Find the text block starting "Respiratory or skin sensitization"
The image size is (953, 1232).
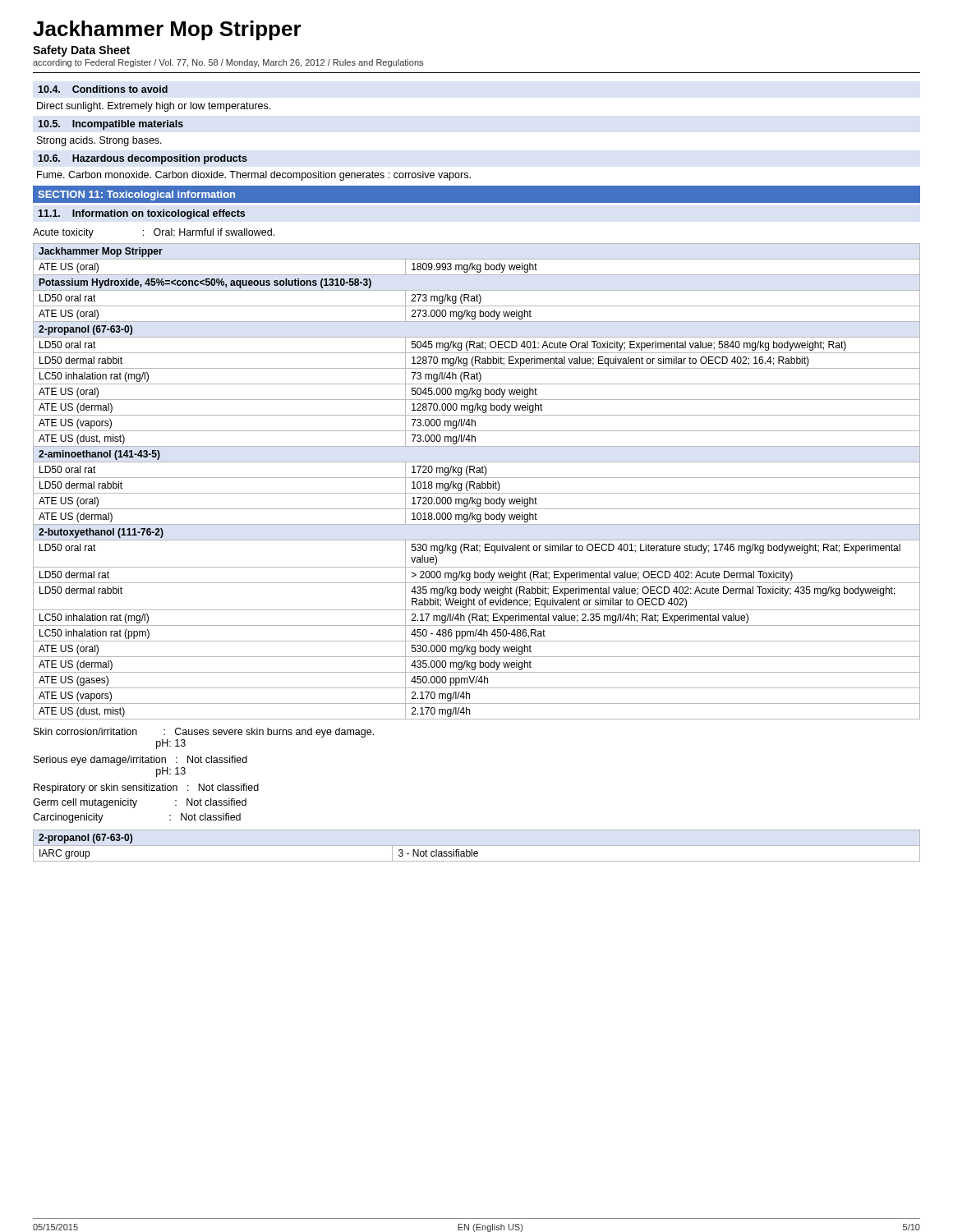click(146, 788)
